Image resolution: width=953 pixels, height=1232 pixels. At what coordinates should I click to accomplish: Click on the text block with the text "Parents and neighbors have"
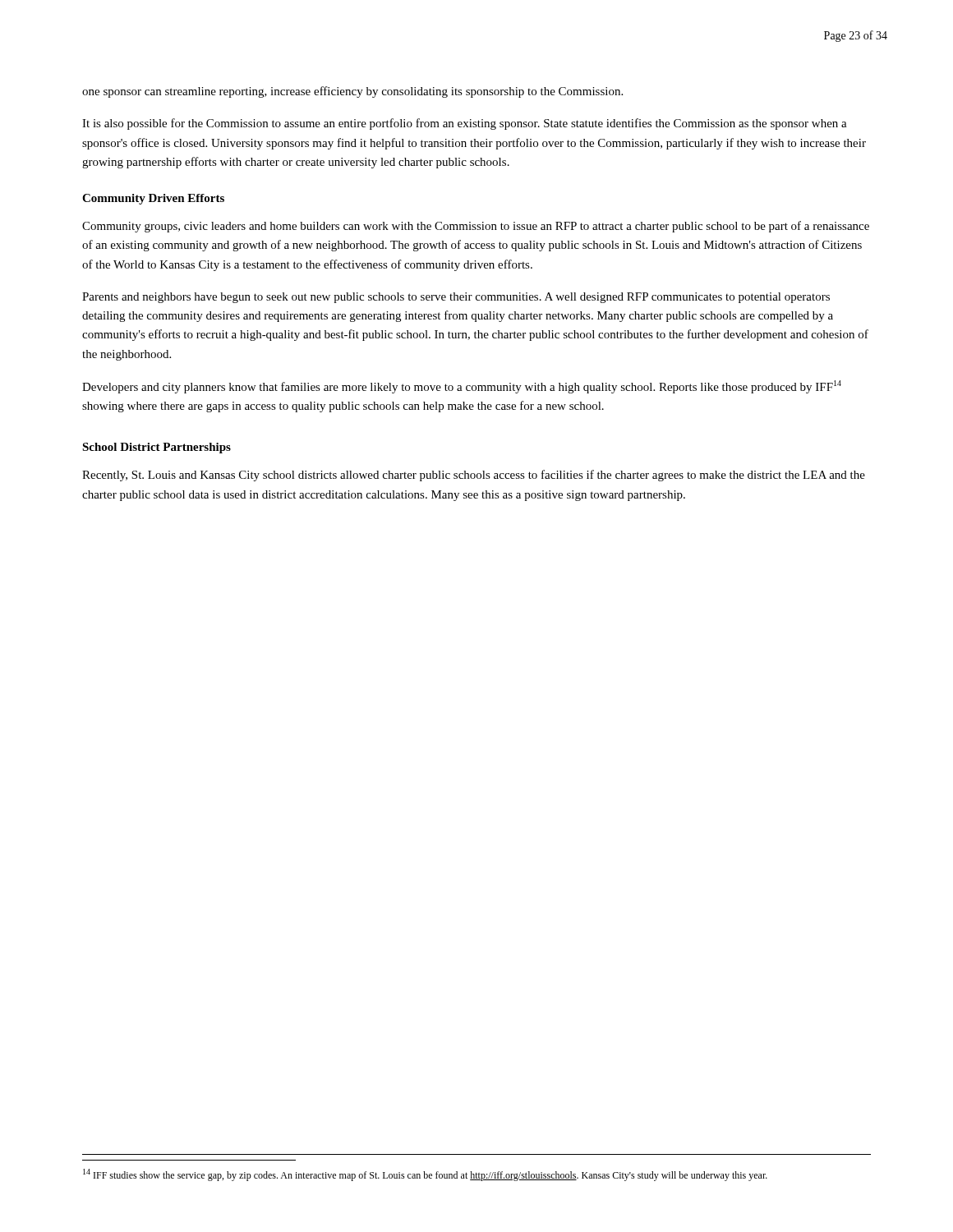pos(475,325)
